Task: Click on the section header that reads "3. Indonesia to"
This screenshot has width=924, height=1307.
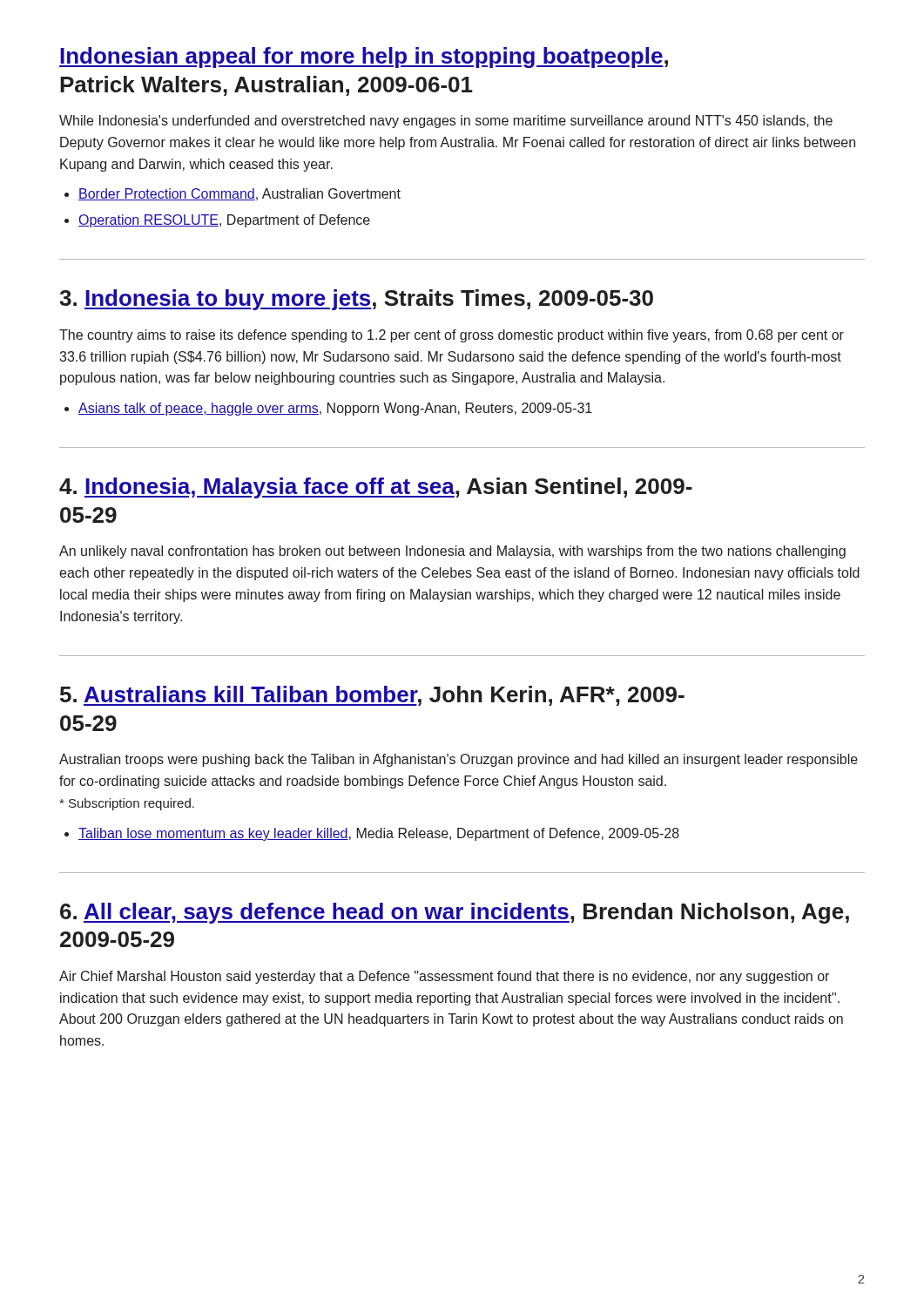Action: pos(462,299)
